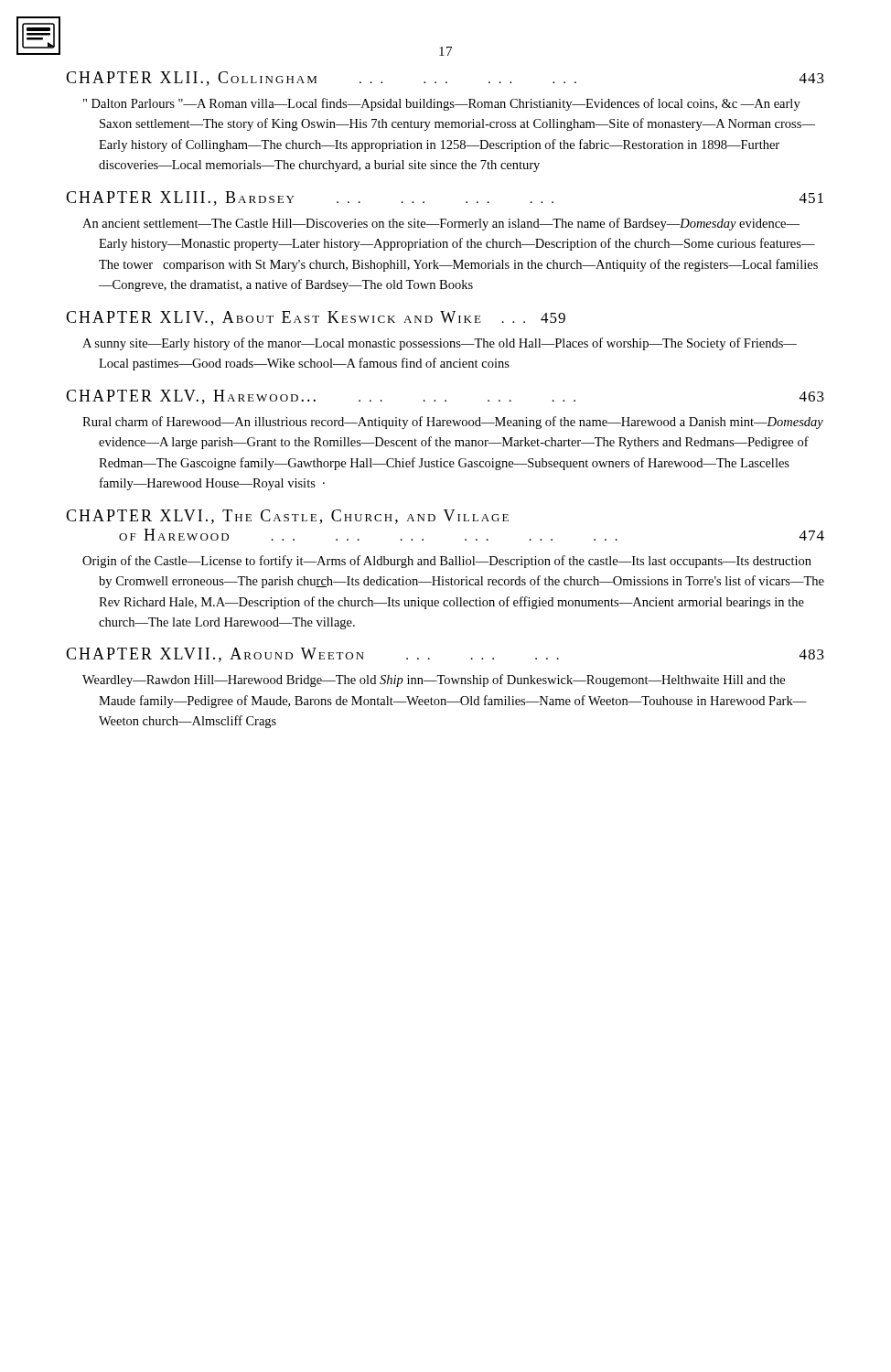Find the passage starting "Rural charm of Harewood—An illustrious record—Antiquity of"
Viewport: 891px width, 1372px height.
point(453,452)
